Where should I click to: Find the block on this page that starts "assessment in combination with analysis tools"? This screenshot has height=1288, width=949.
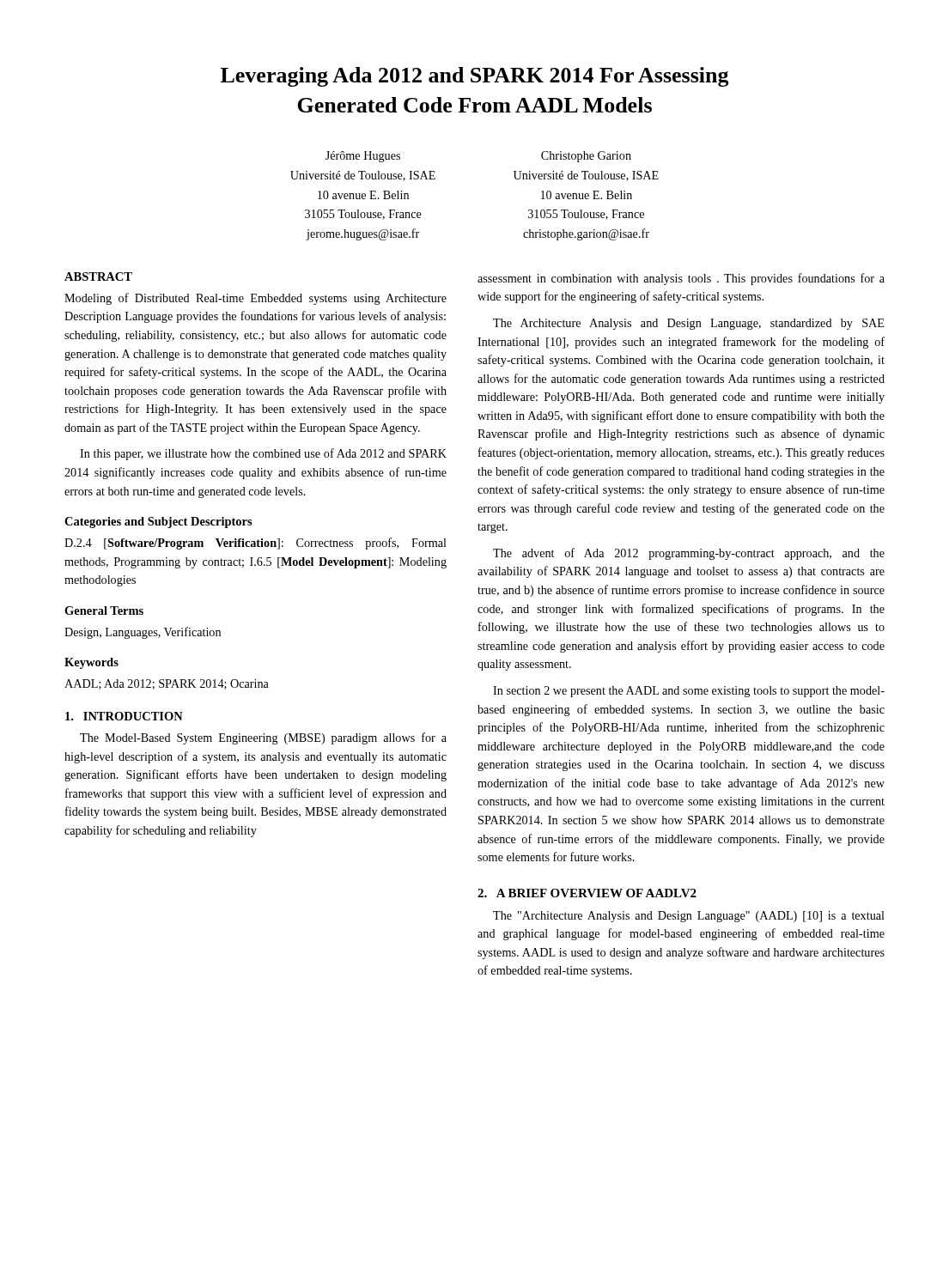(x=681, y=568)
